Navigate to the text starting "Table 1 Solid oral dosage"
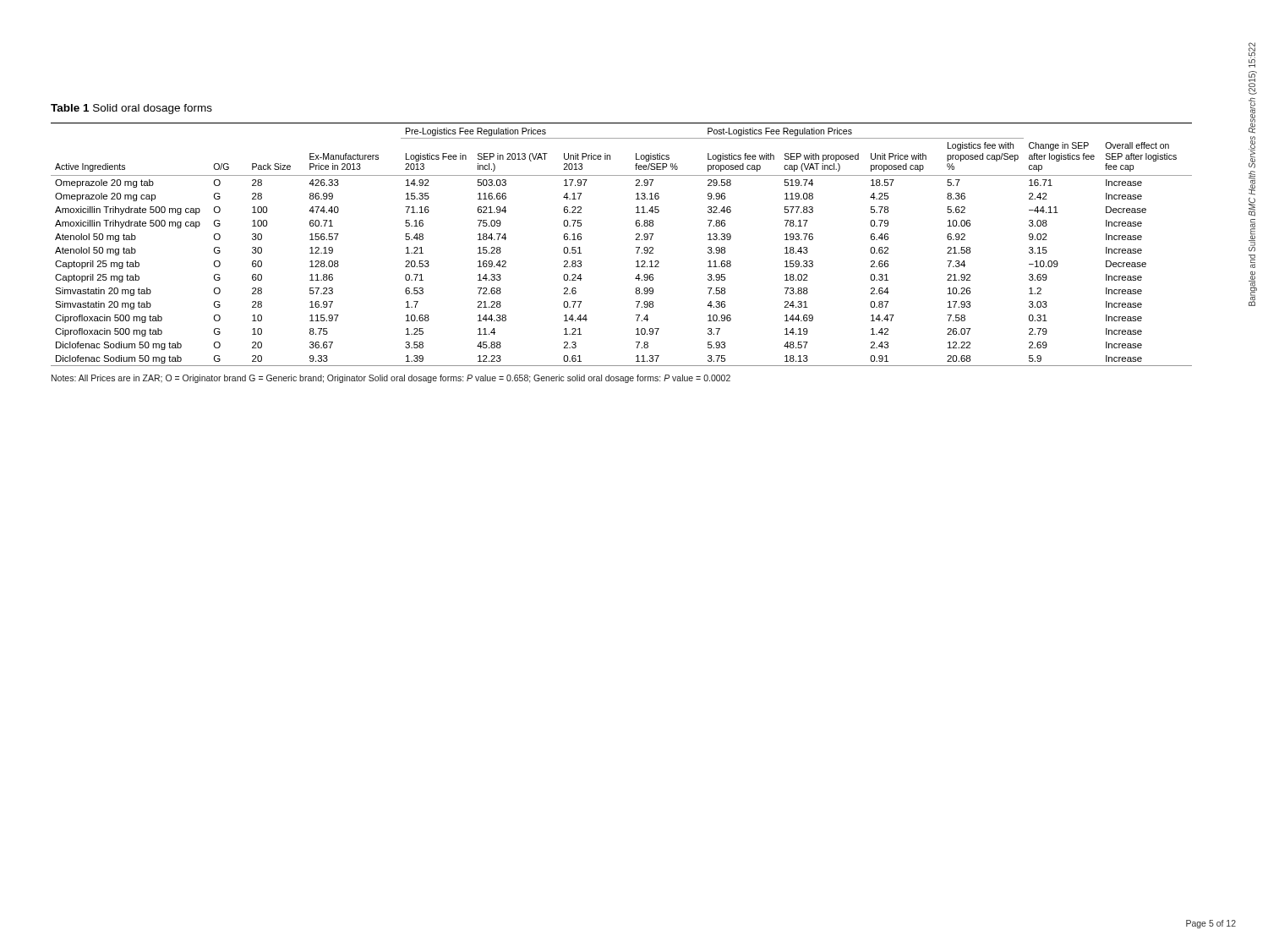 click(x=131, y=108)
